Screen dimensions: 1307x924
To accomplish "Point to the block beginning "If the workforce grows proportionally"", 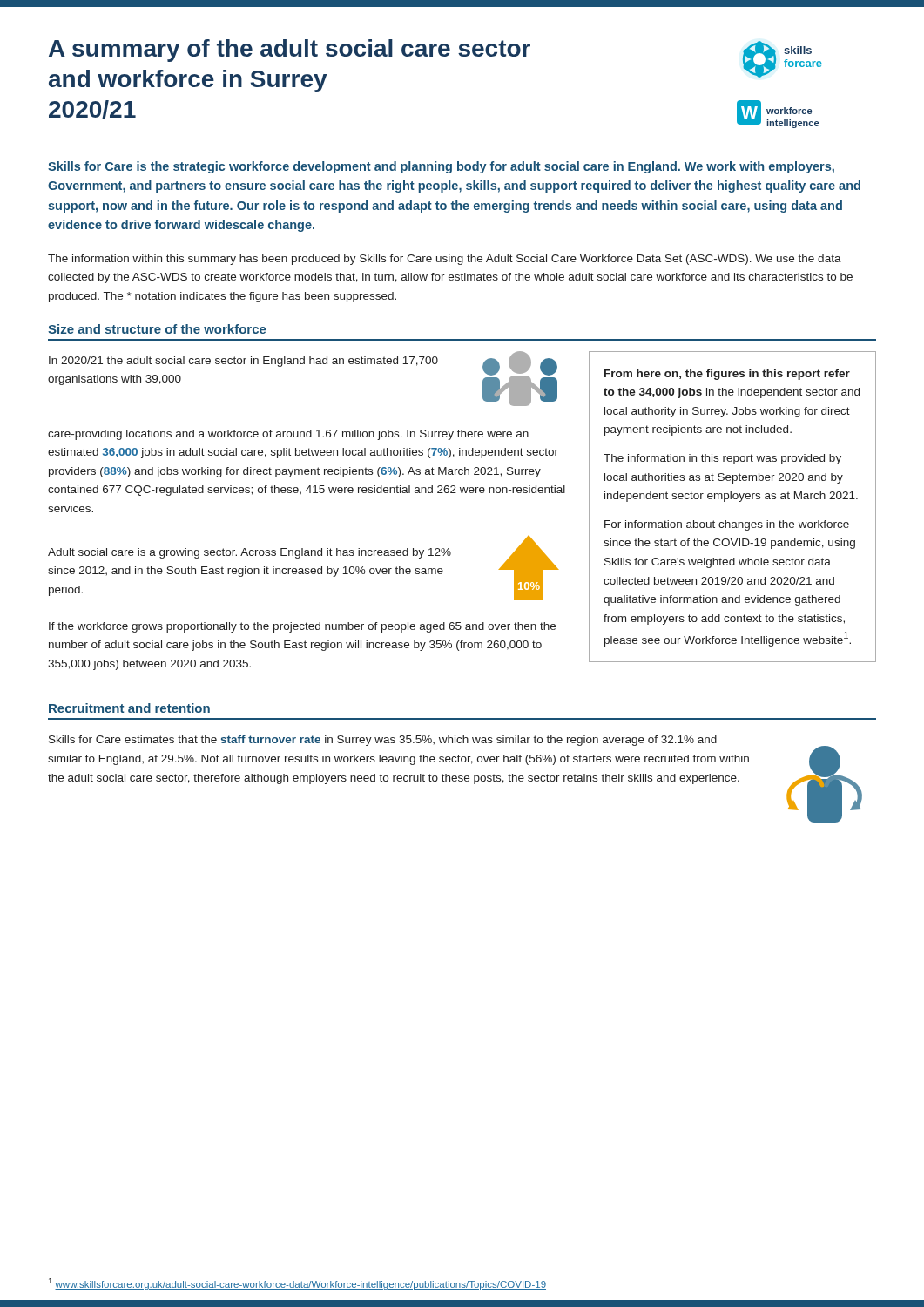I will 302,645.
